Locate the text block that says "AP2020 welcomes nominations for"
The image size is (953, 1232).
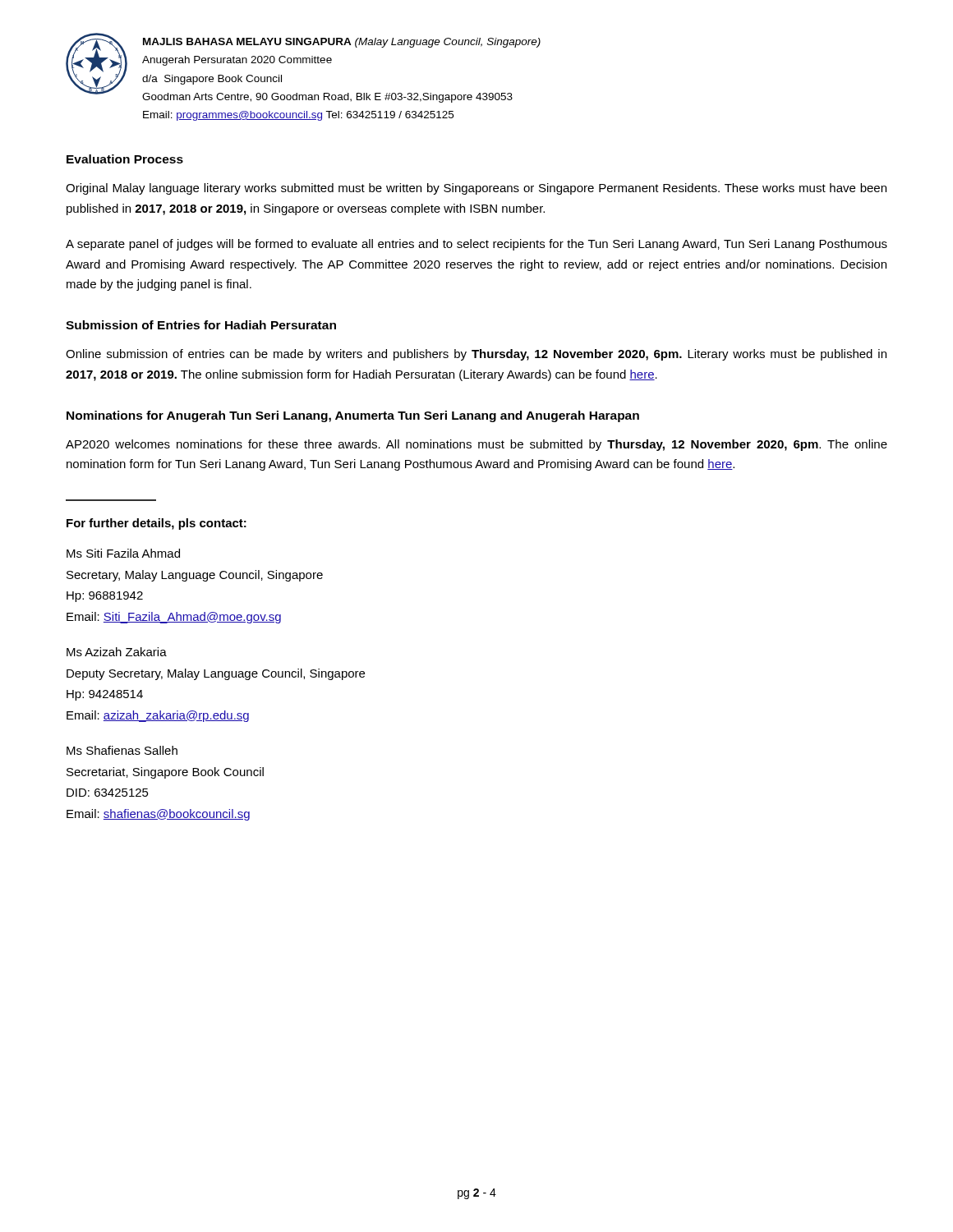476,454
